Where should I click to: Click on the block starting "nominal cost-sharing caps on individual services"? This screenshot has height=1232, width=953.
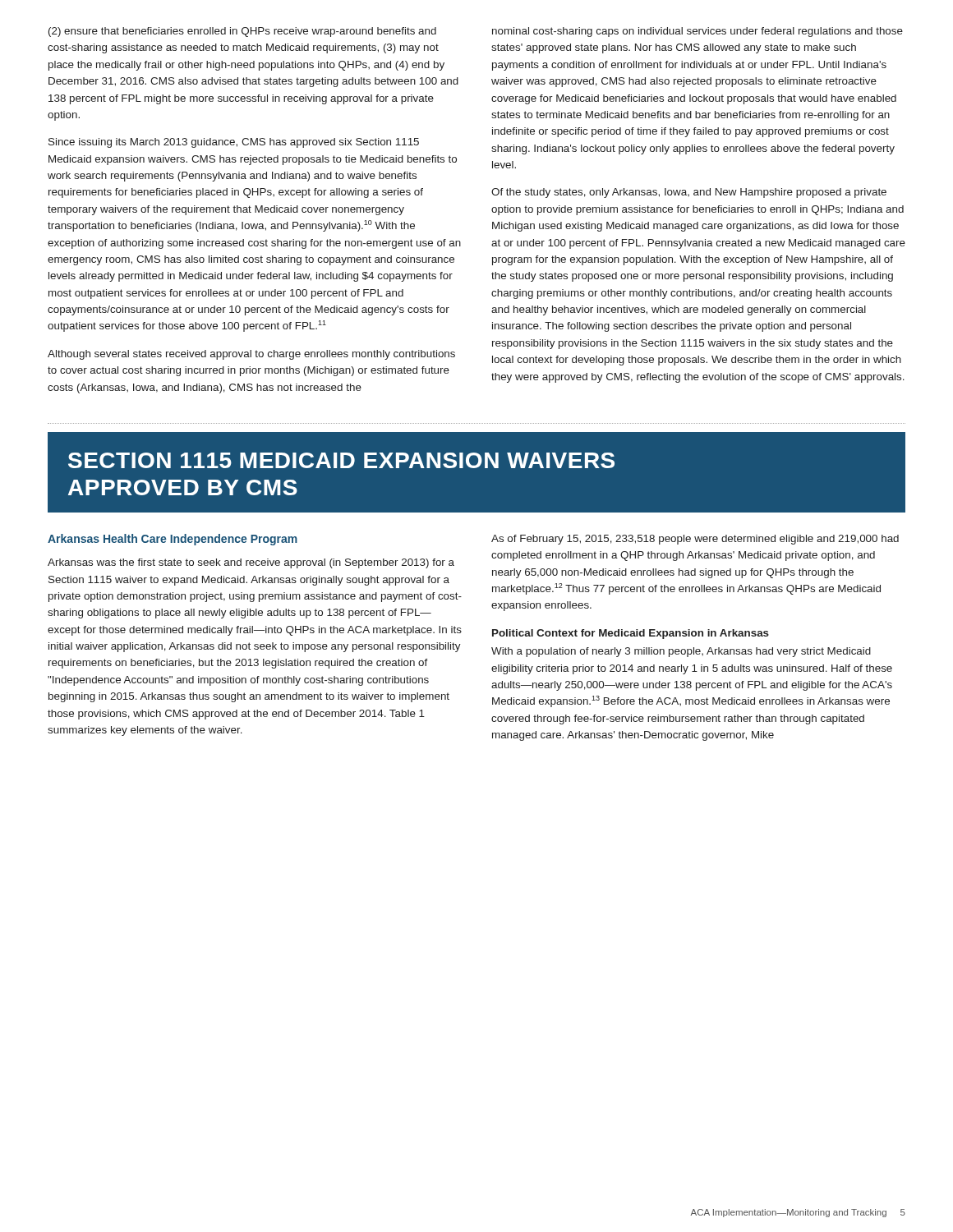point(698,98)
